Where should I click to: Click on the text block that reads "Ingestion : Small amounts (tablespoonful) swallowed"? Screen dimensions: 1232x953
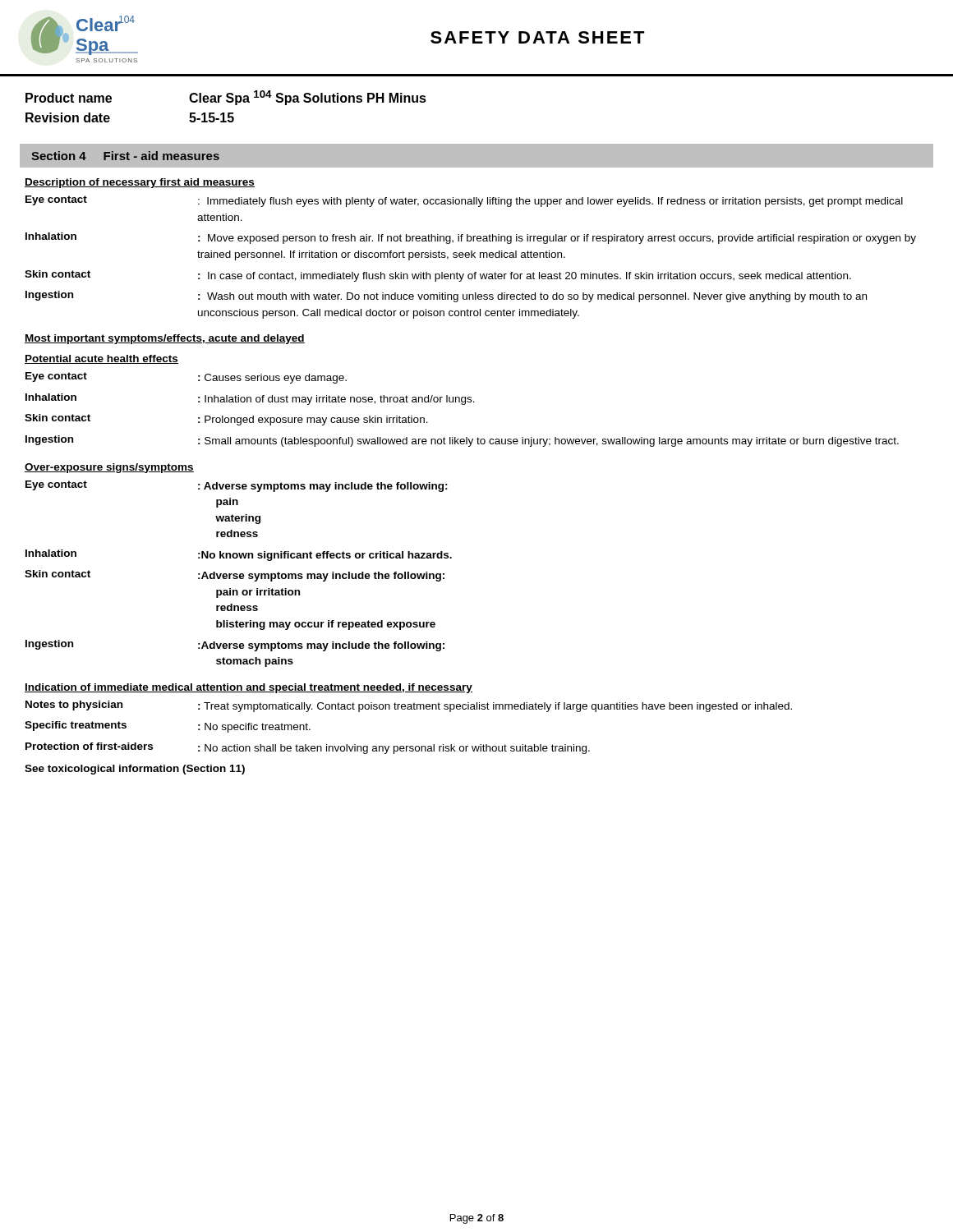pyautogui.click(x=476, y=441)
